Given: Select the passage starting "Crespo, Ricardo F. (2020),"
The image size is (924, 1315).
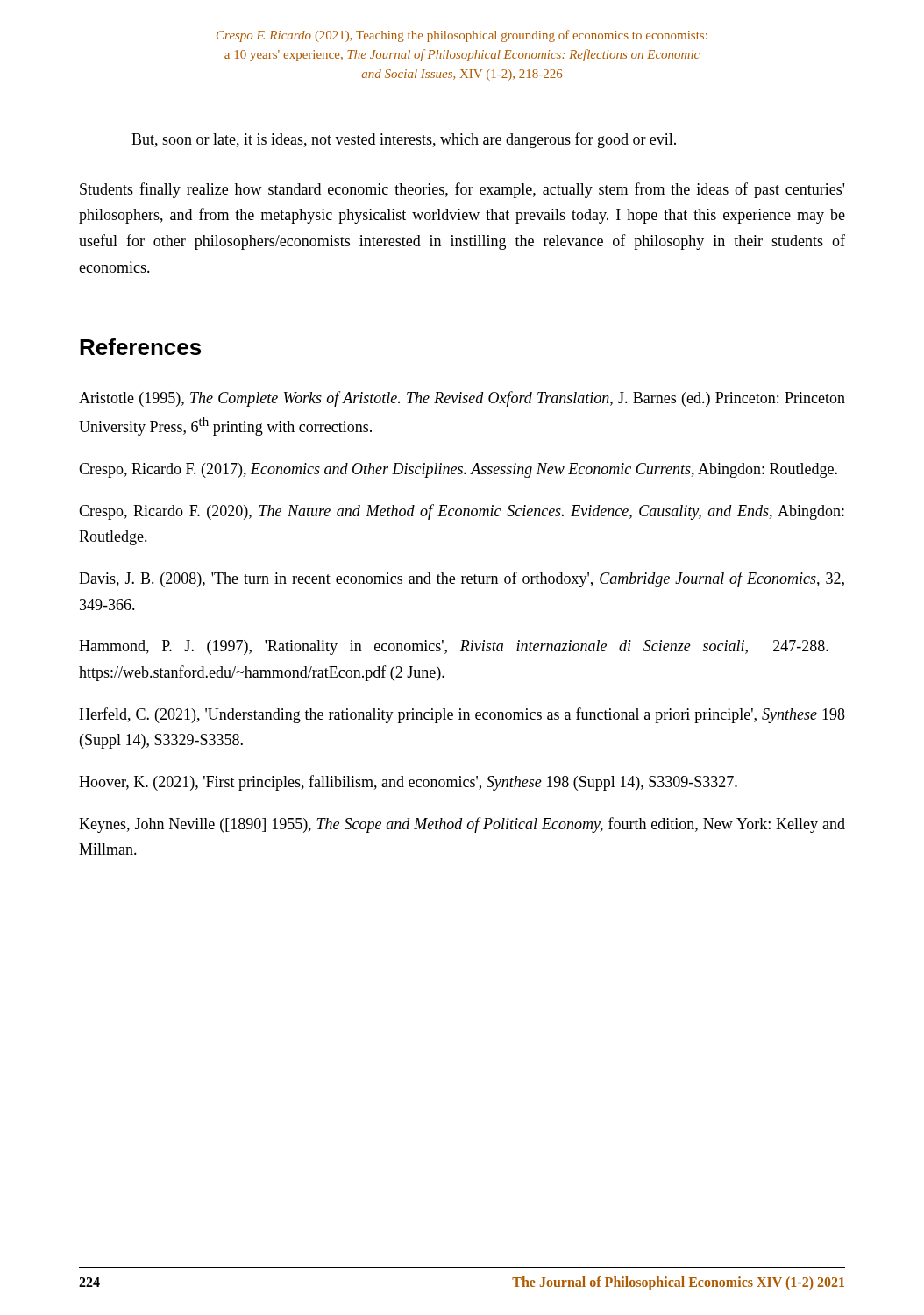Looking at the screenshot, I should [x=462, y=524].
